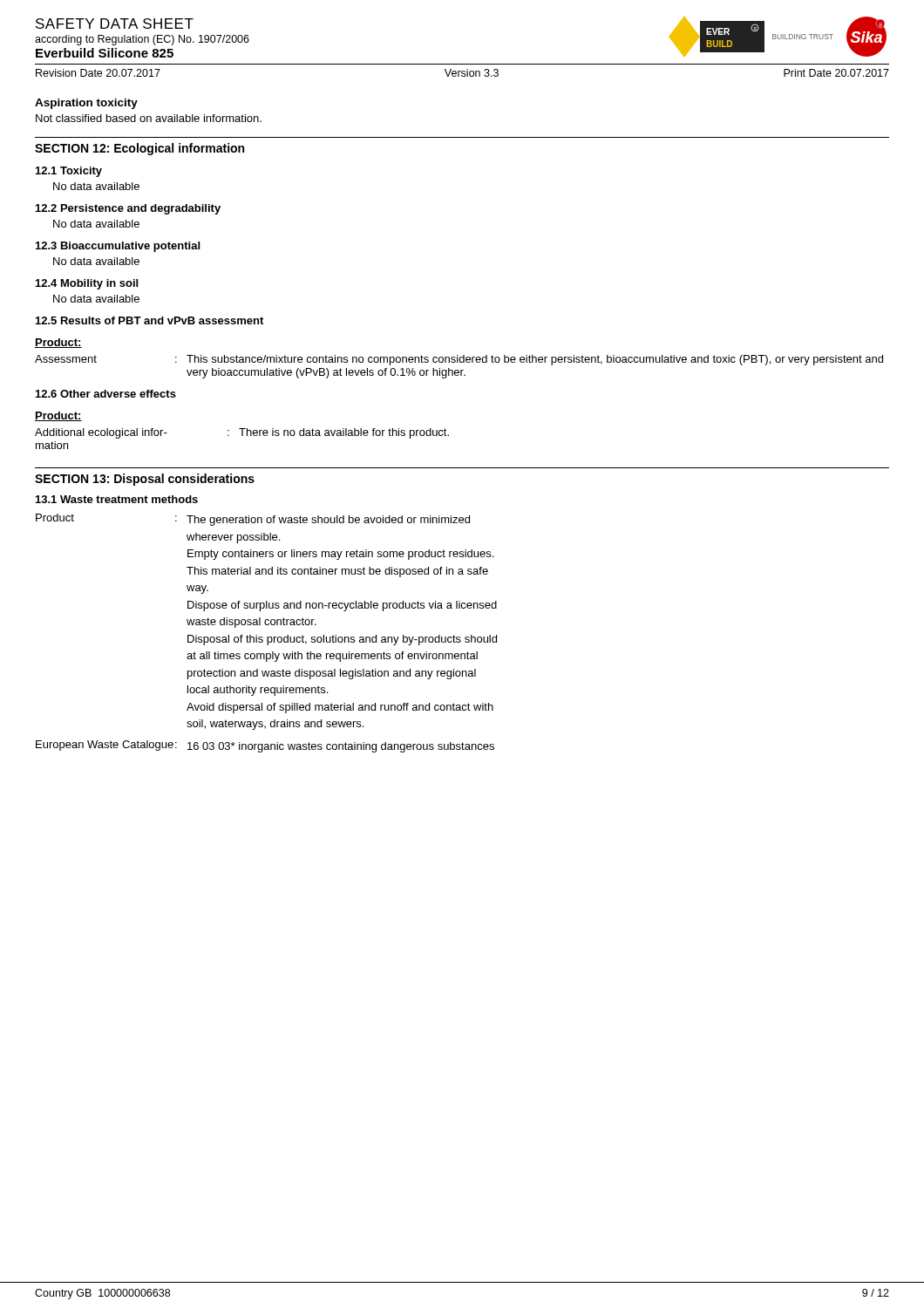This screenshot has width=924, height=1308.
Task: Select the passage starting "SECTION 13: Disposal considerations"
Action: tap(145, 479)
